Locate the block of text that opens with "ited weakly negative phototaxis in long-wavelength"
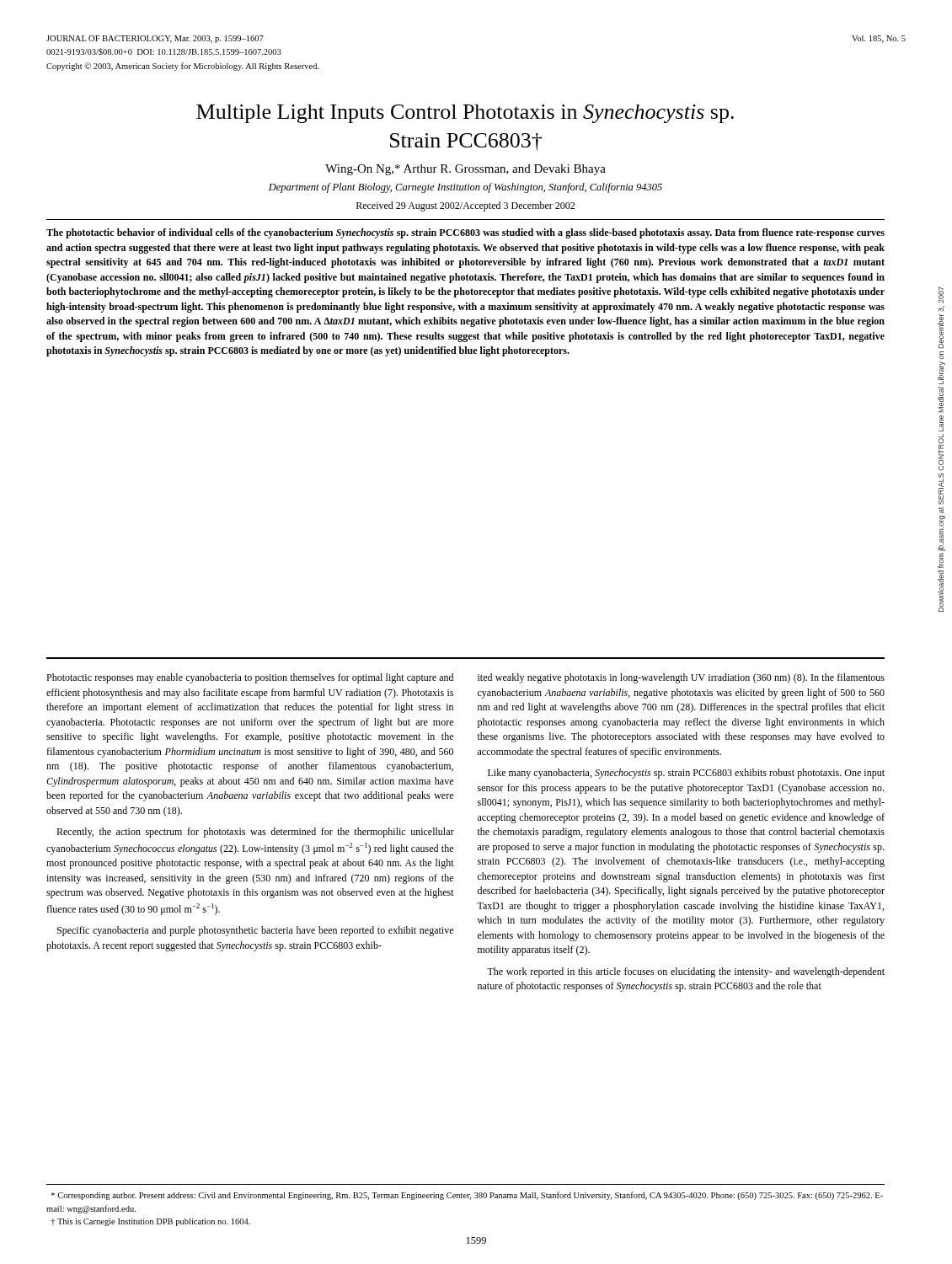Screen dimensions: 1264x952 point(681,833)
